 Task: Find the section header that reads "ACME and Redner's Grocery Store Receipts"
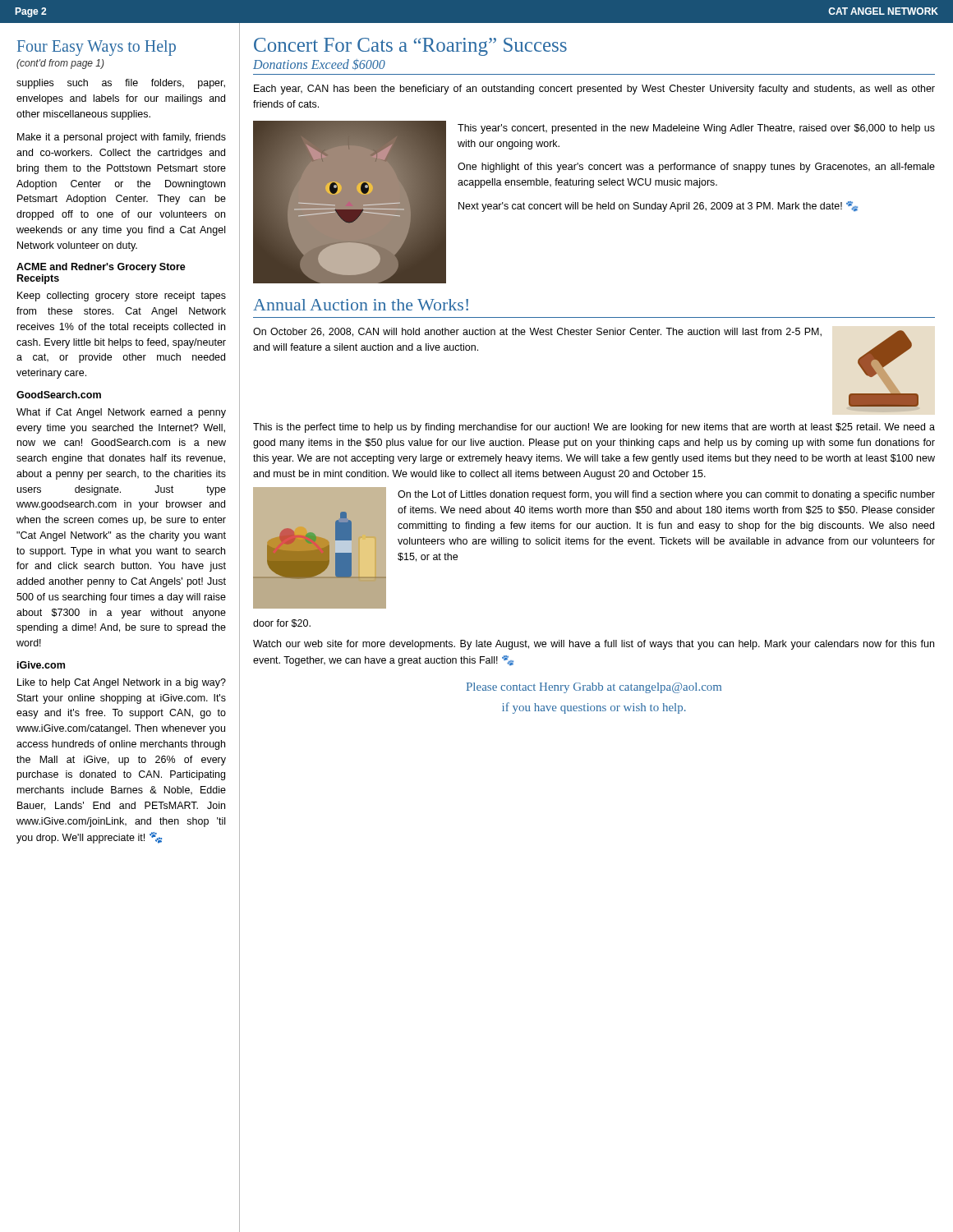101,273
